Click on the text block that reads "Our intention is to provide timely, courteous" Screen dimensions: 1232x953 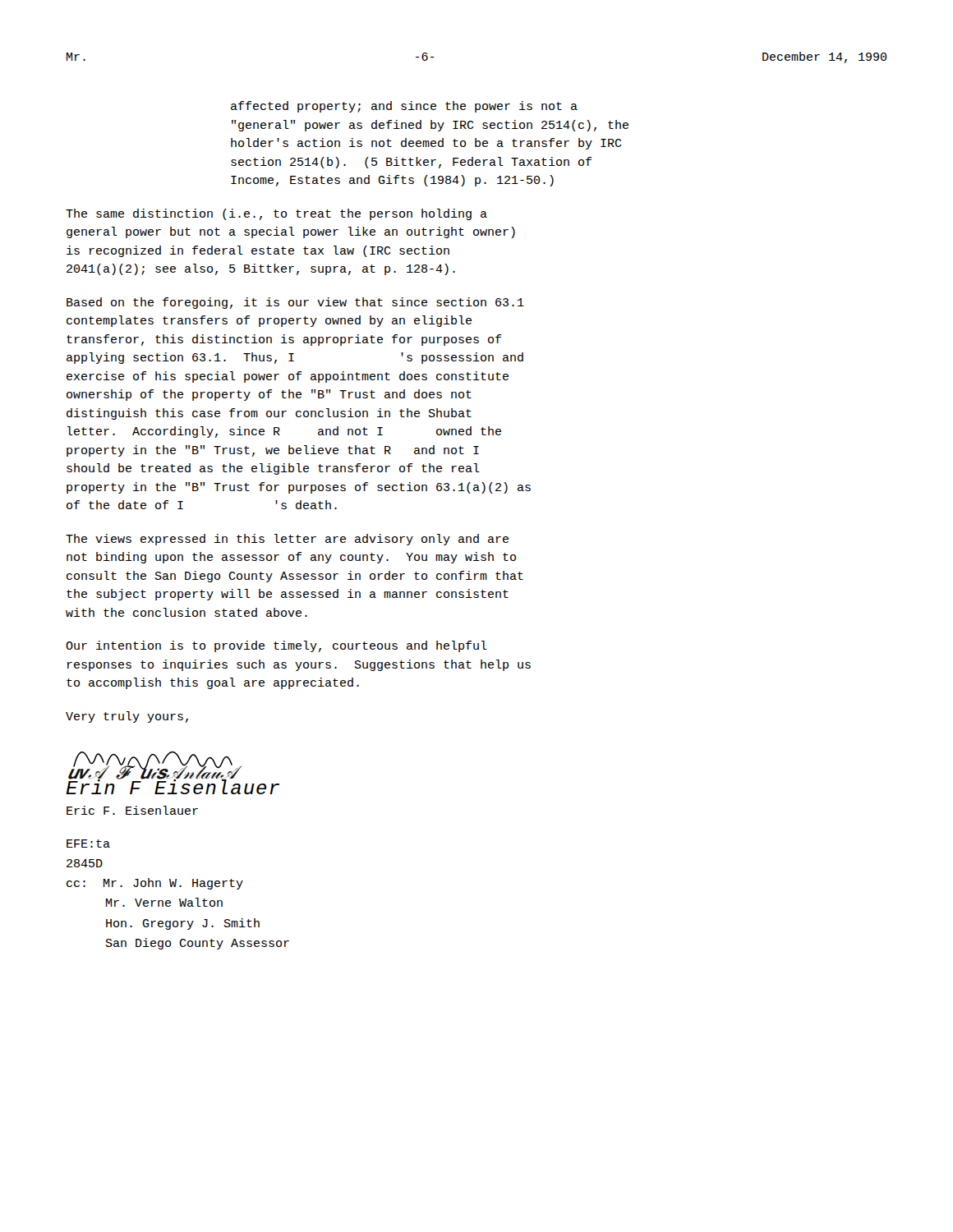pyautogui.click(x=299, y=665)
